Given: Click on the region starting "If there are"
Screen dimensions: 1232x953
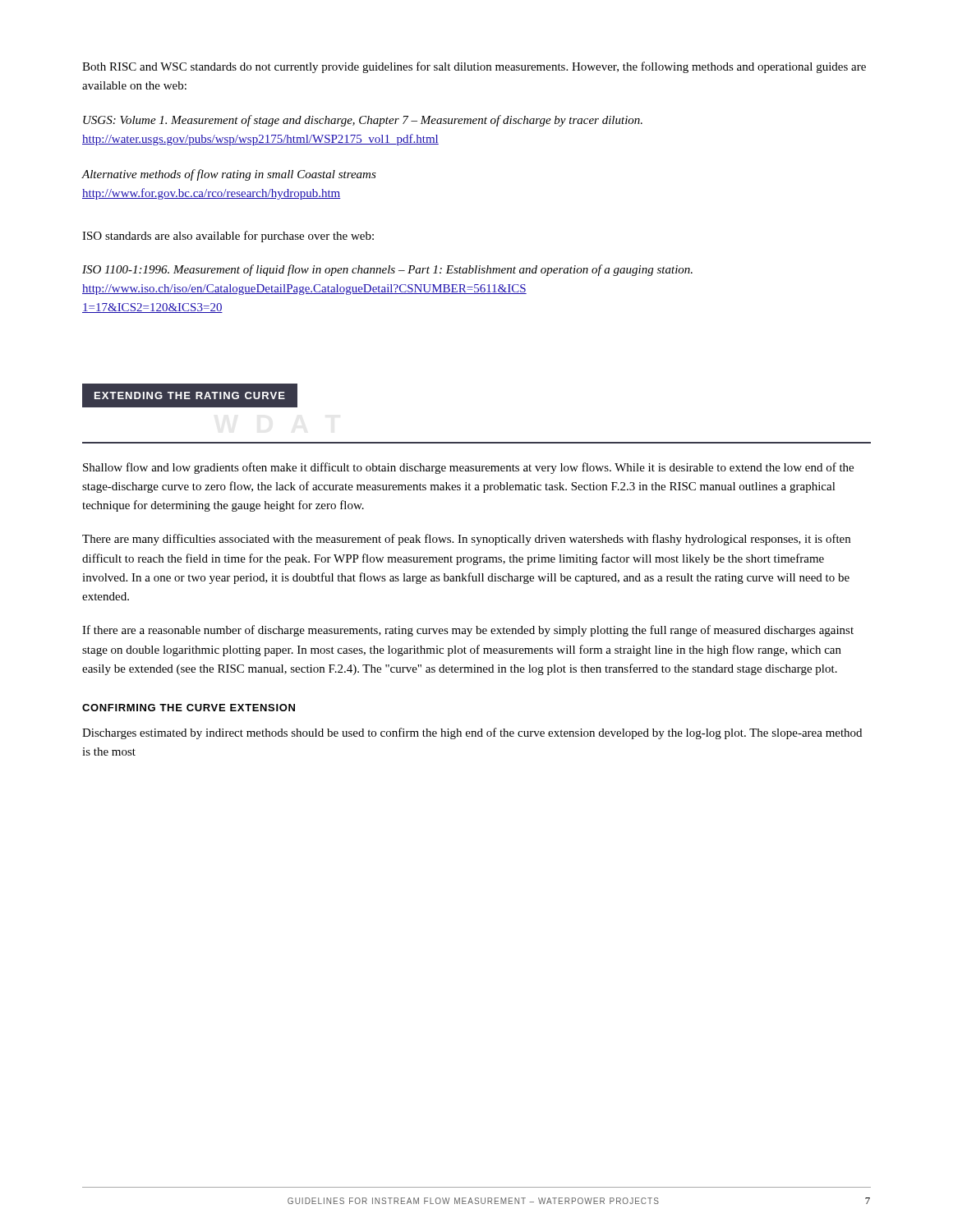Looking at the screenshot, I should (468, 649).
